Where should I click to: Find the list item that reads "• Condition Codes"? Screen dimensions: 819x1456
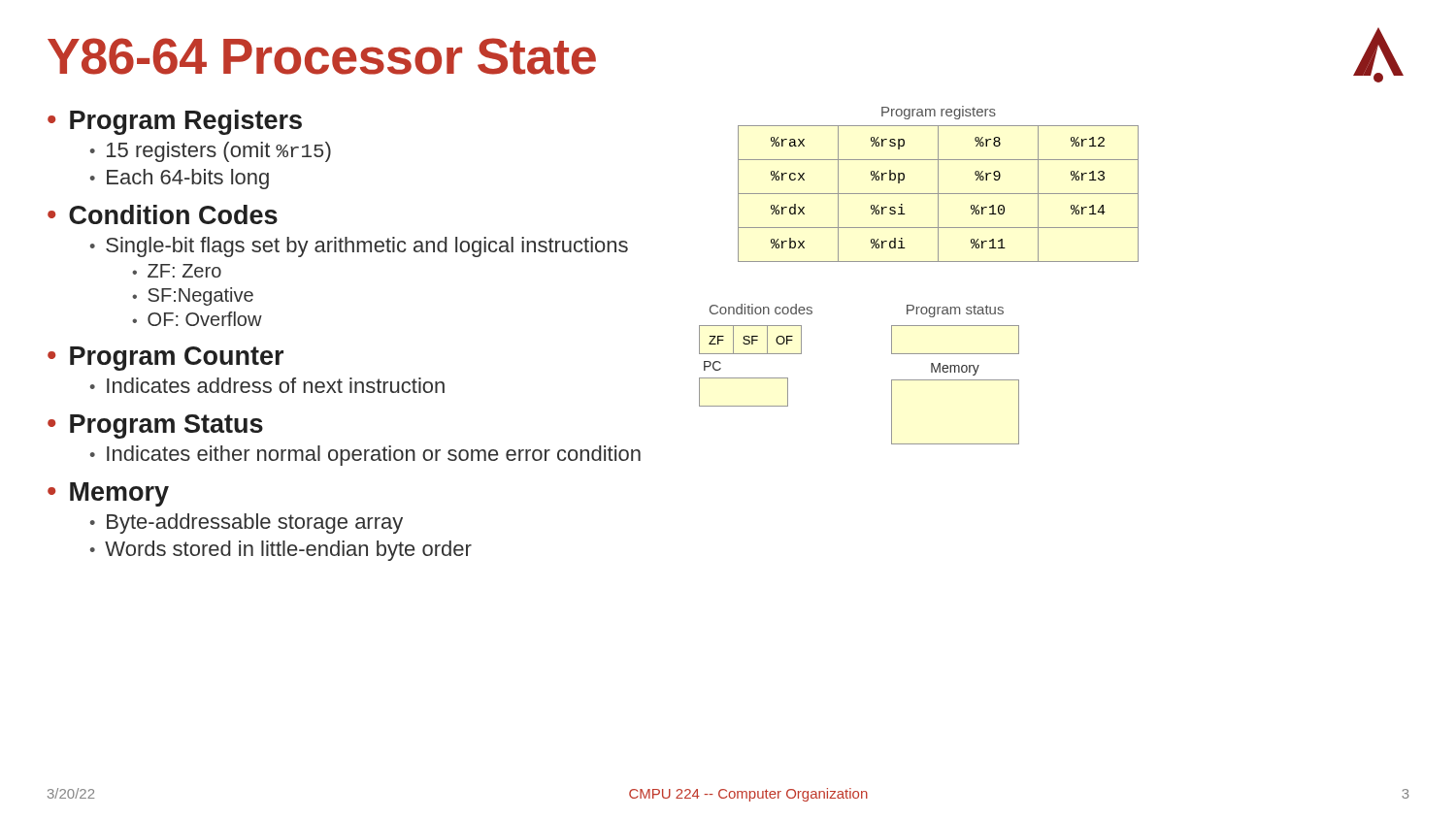click(162, 215)
